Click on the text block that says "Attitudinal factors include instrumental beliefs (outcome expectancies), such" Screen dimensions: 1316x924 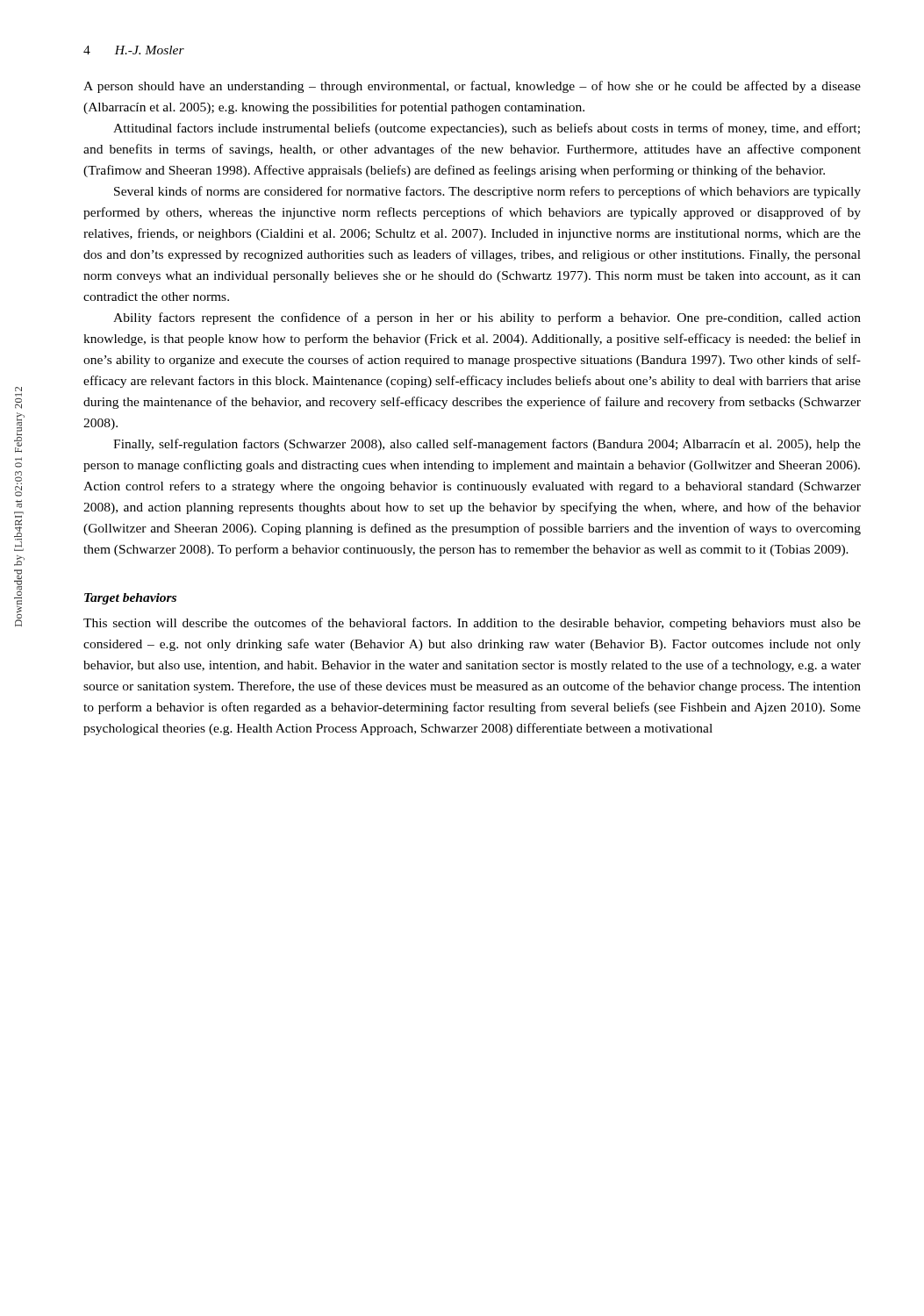pyautogui.click(x=472, y=149)
